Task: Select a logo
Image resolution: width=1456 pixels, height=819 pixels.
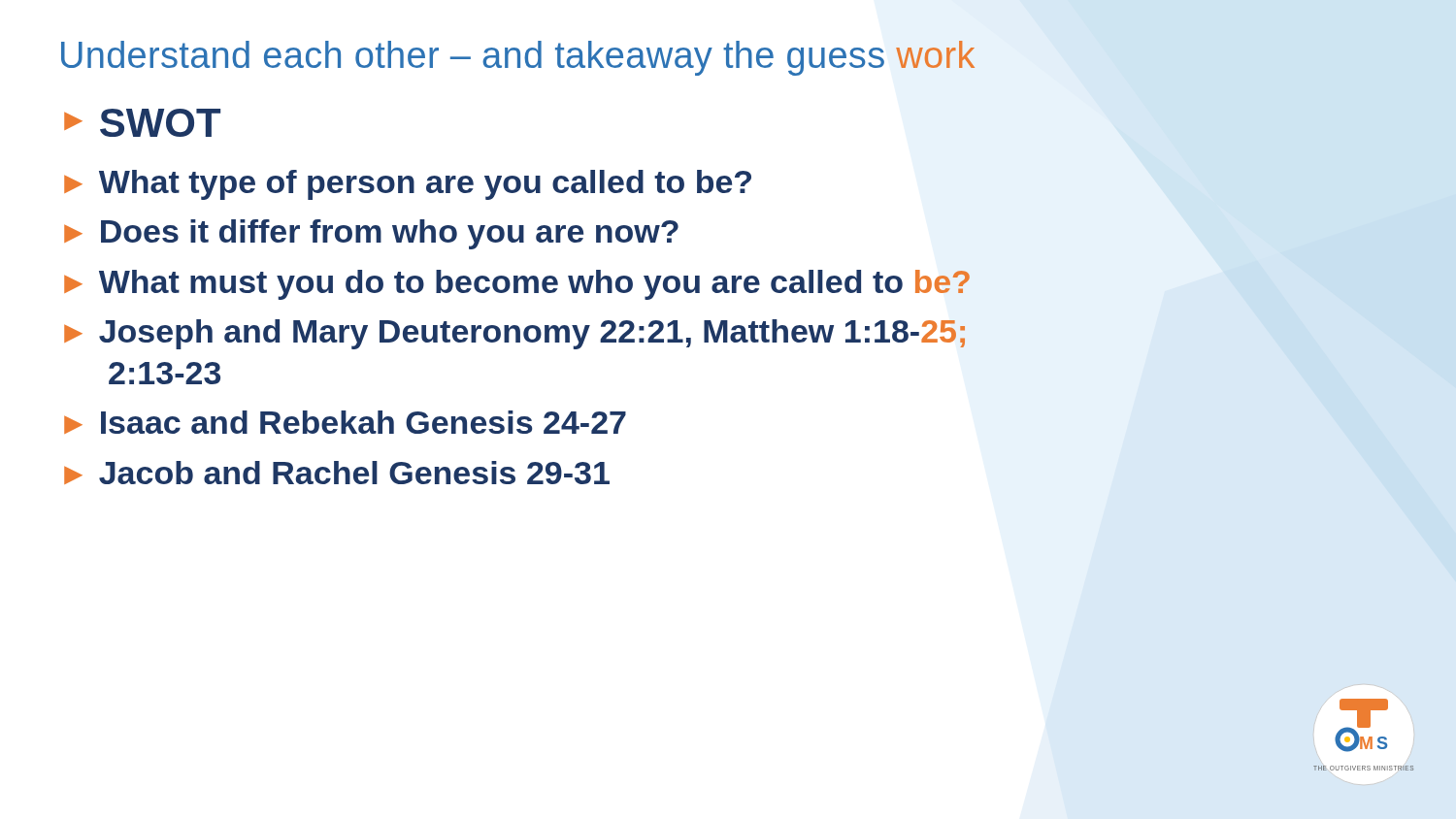Action: [1364, 737]
